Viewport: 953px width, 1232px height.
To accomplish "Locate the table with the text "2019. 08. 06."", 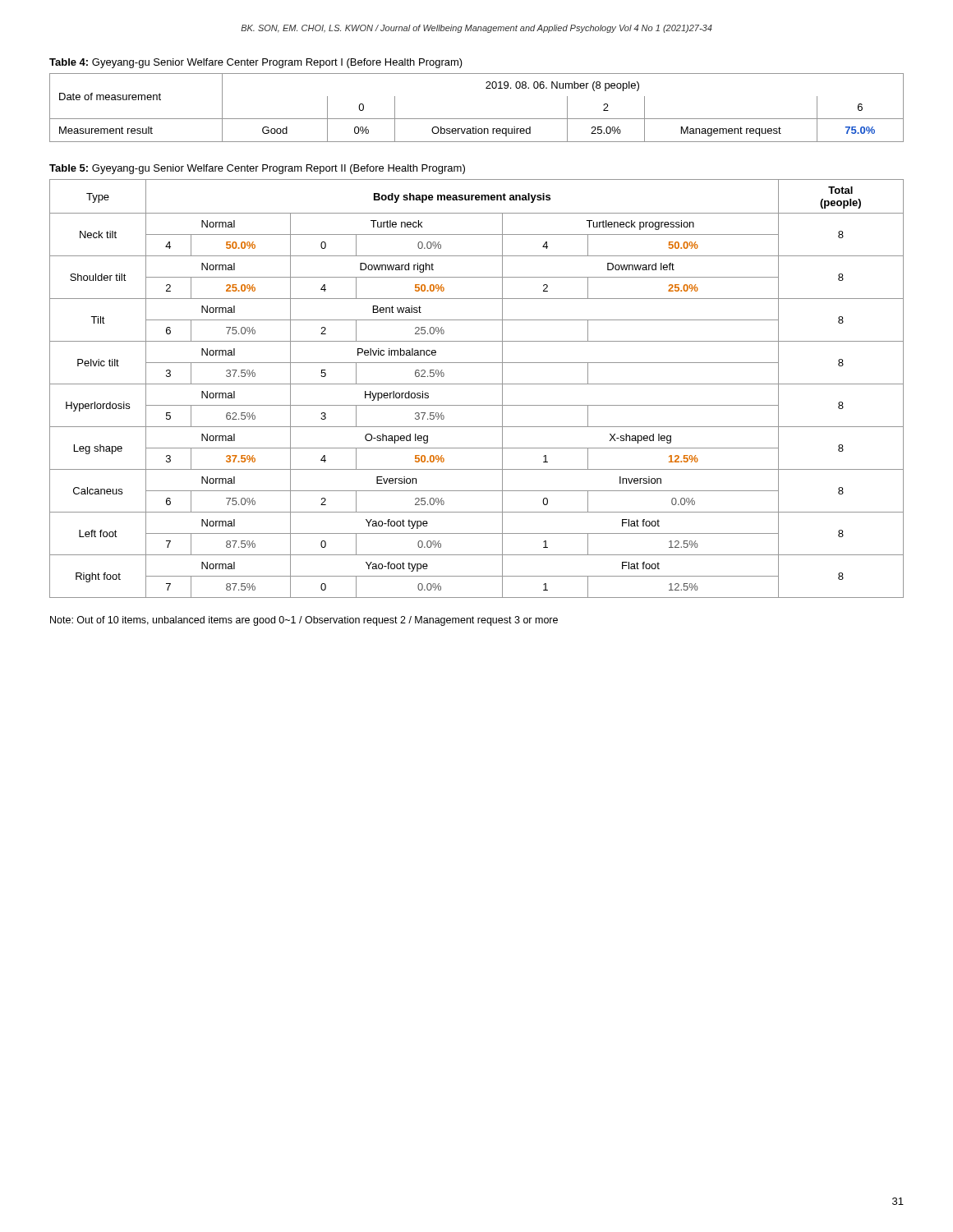I will click(x=476, y=108).
